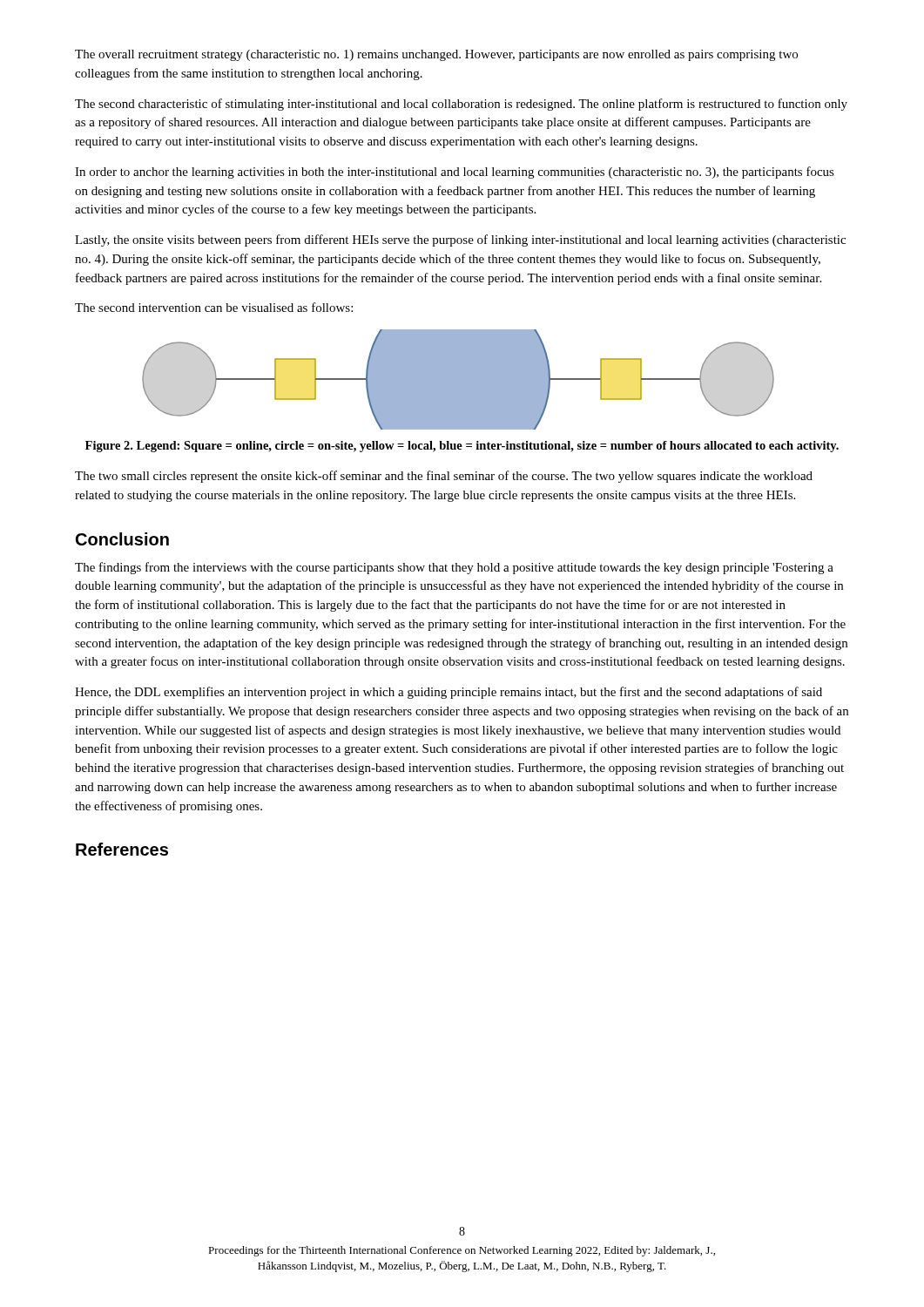Click on the caption that reads "Figure 2. Legend: Square = online,"
The height and width of the screenshot is (1307, 924).
462,446
